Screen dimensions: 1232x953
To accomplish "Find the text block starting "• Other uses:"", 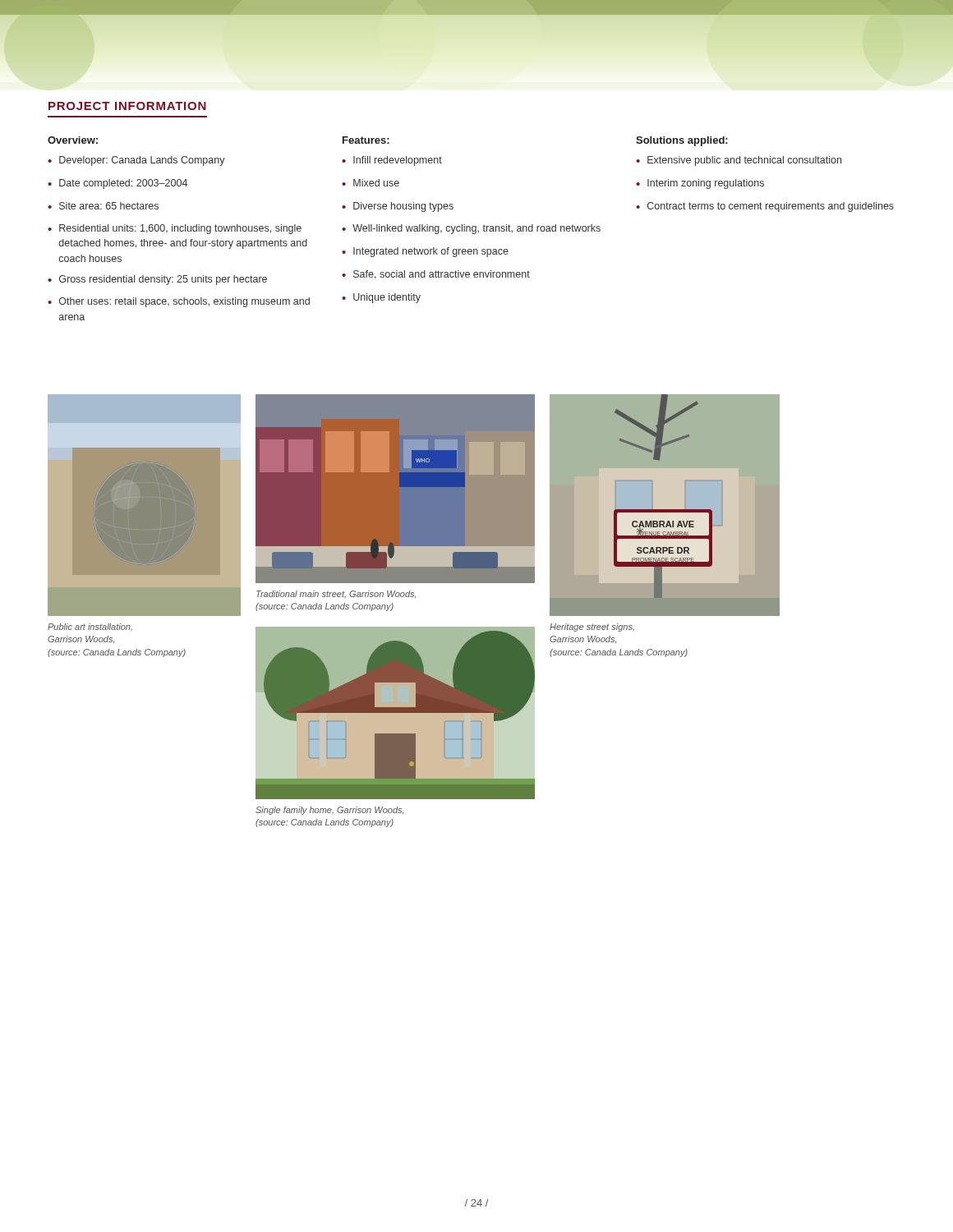I will tap(185, 309).
